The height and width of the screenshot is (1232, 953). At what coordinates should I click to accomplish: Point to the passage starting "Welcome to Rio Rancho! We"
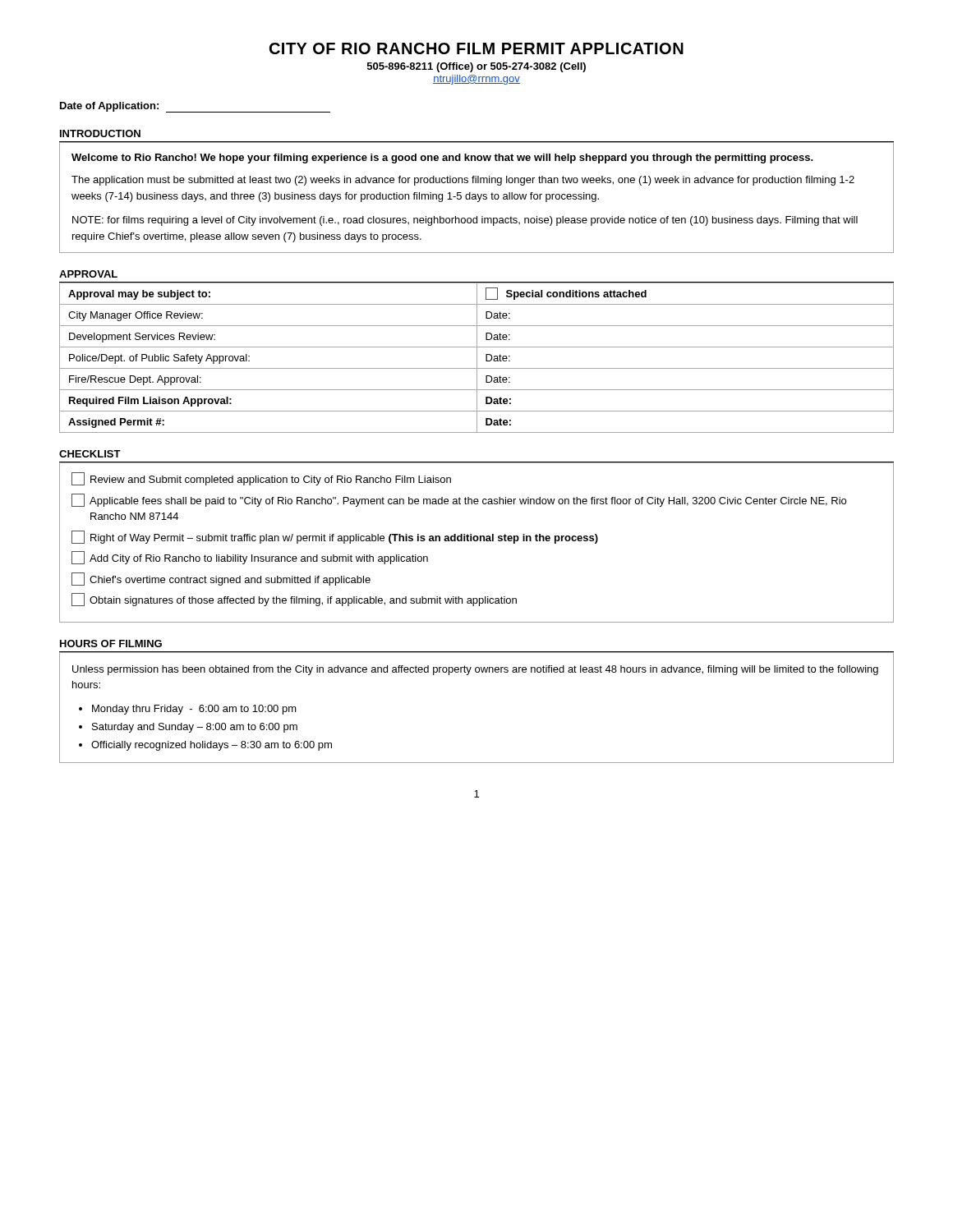coord(476,198)
